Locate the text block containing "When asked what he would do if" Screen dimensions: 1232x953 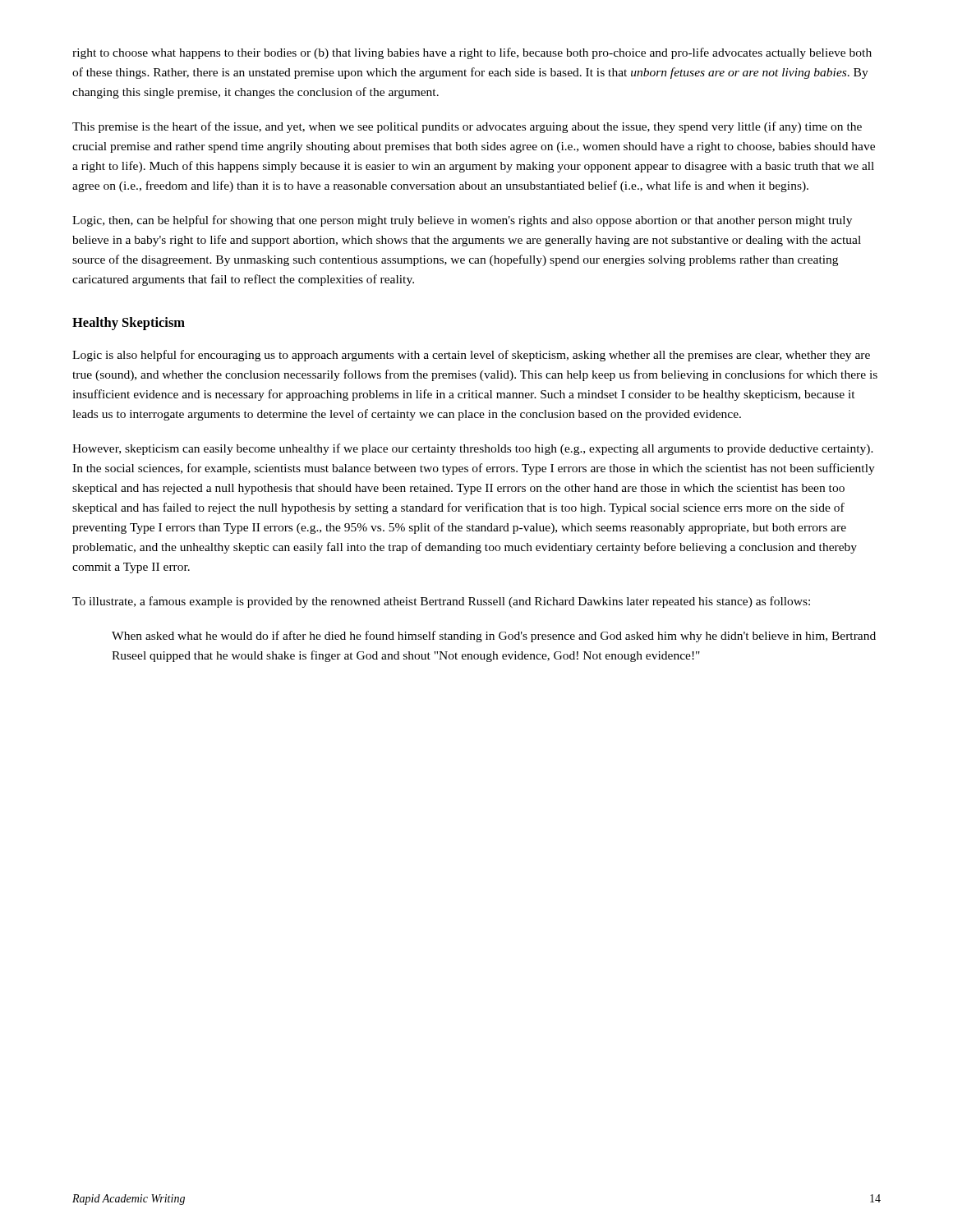pyautogui.click(x=496, y=646)
